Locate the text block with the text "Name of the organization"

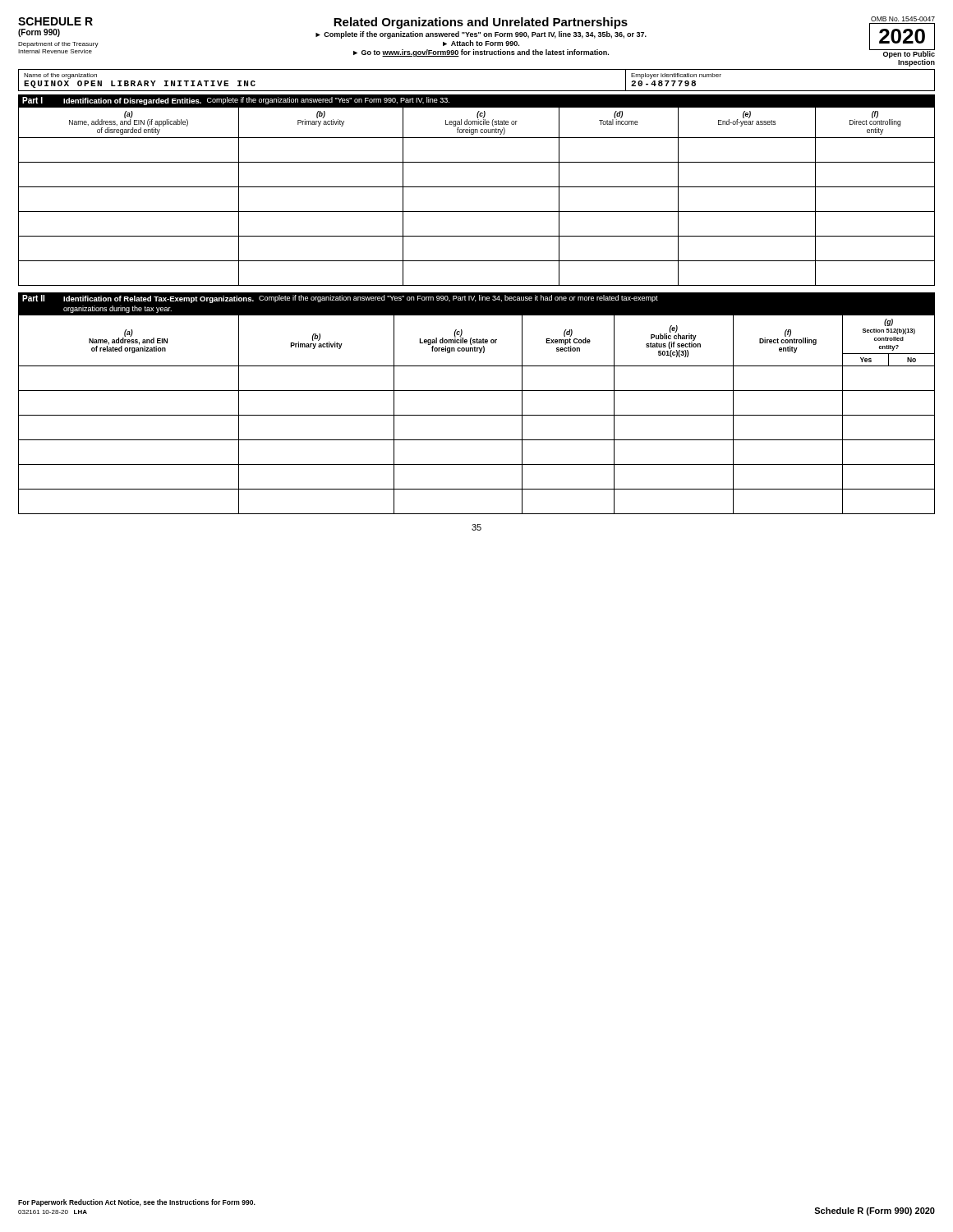pos(476,80)
